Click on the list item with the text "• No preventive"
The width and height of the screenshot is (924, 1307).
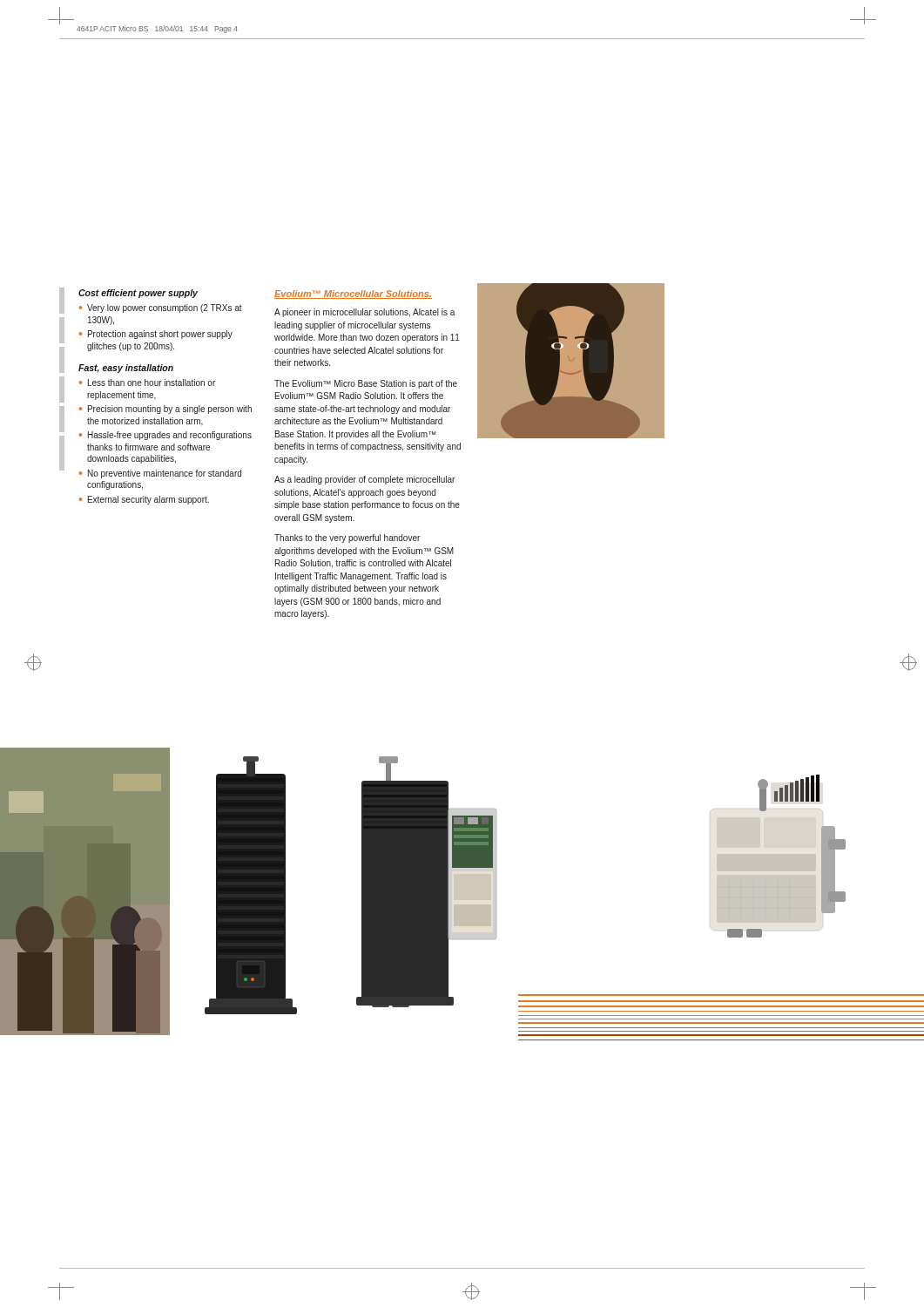coord(165,479)
